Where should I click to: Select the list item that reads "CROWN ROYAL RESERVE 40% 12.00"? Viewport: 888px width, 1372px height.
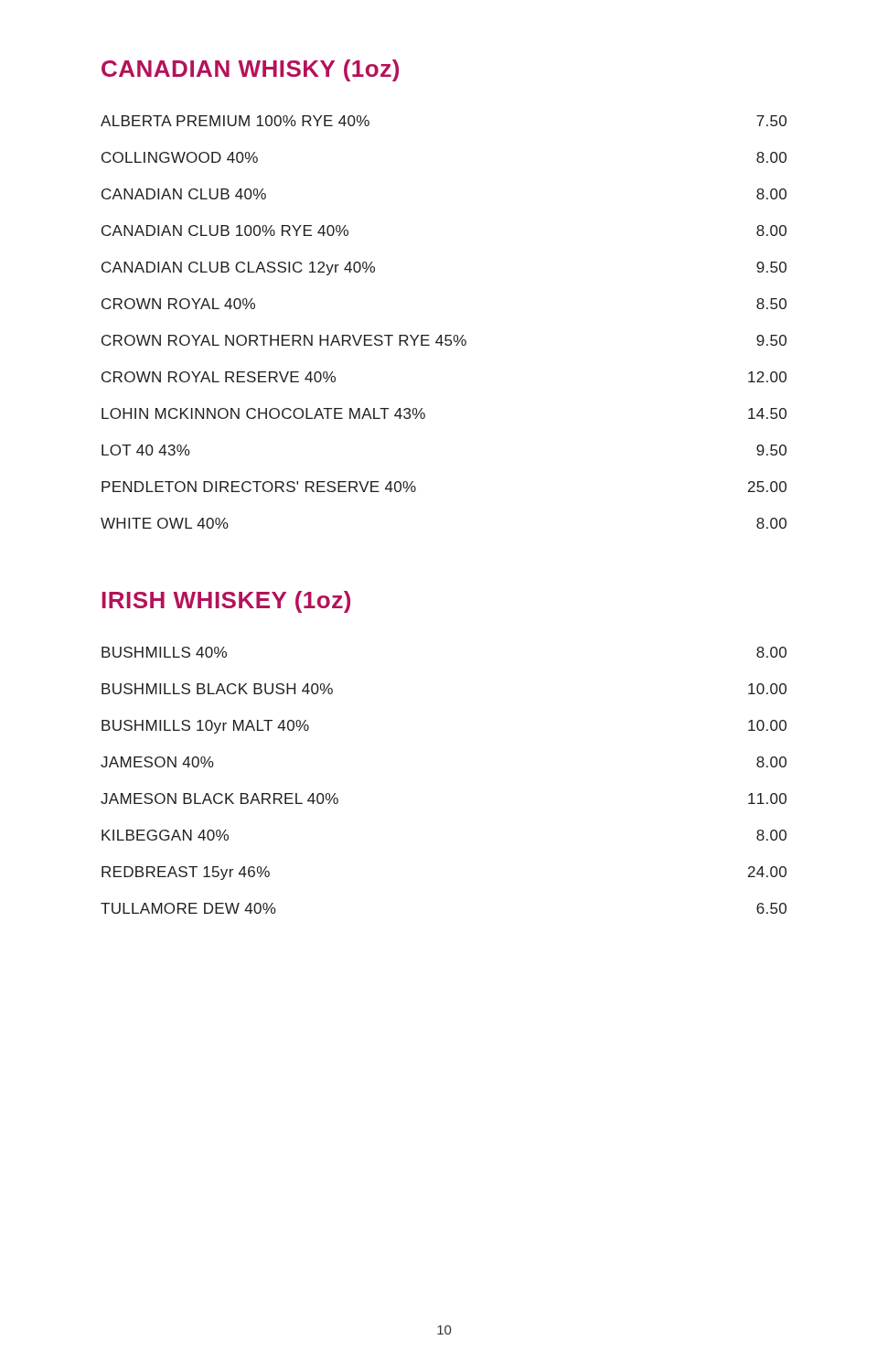point(214,376)
